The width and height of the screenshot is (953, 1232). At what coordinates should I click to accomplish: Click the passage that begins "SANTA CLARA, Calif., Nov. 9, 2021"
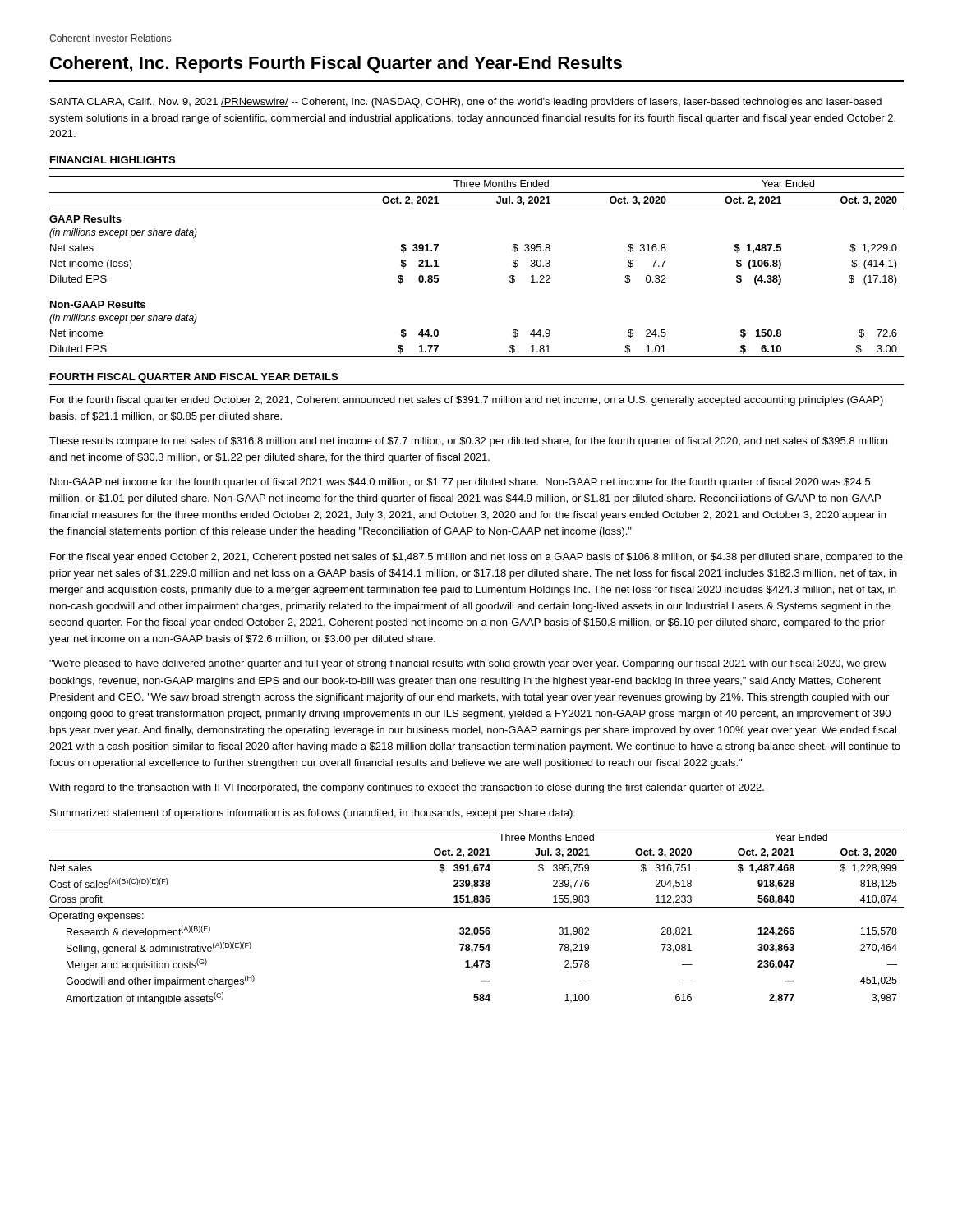pos(473,117)
